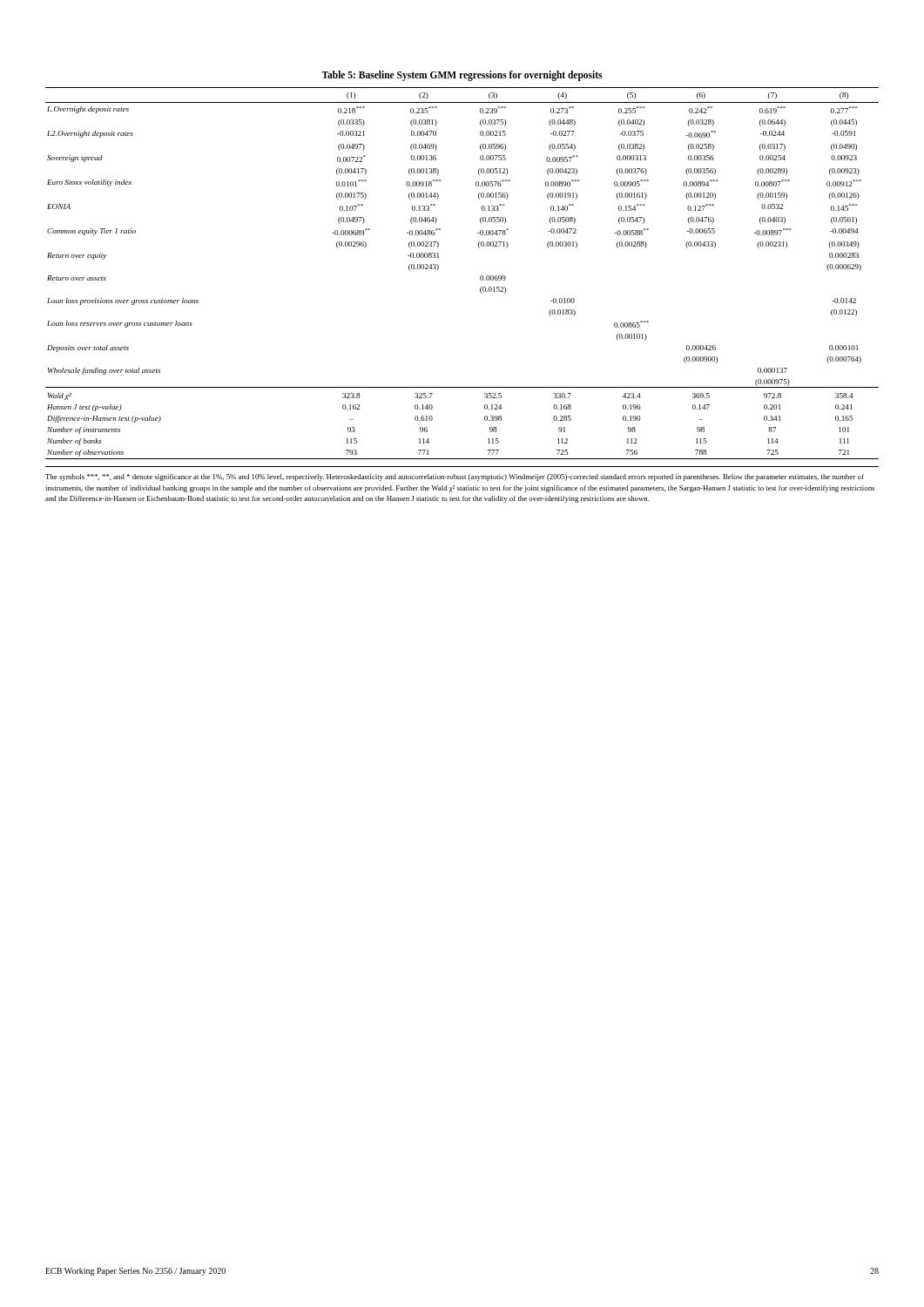
Task: Locate the table with the text "0.619 ***"
Action: pos(462,287)
